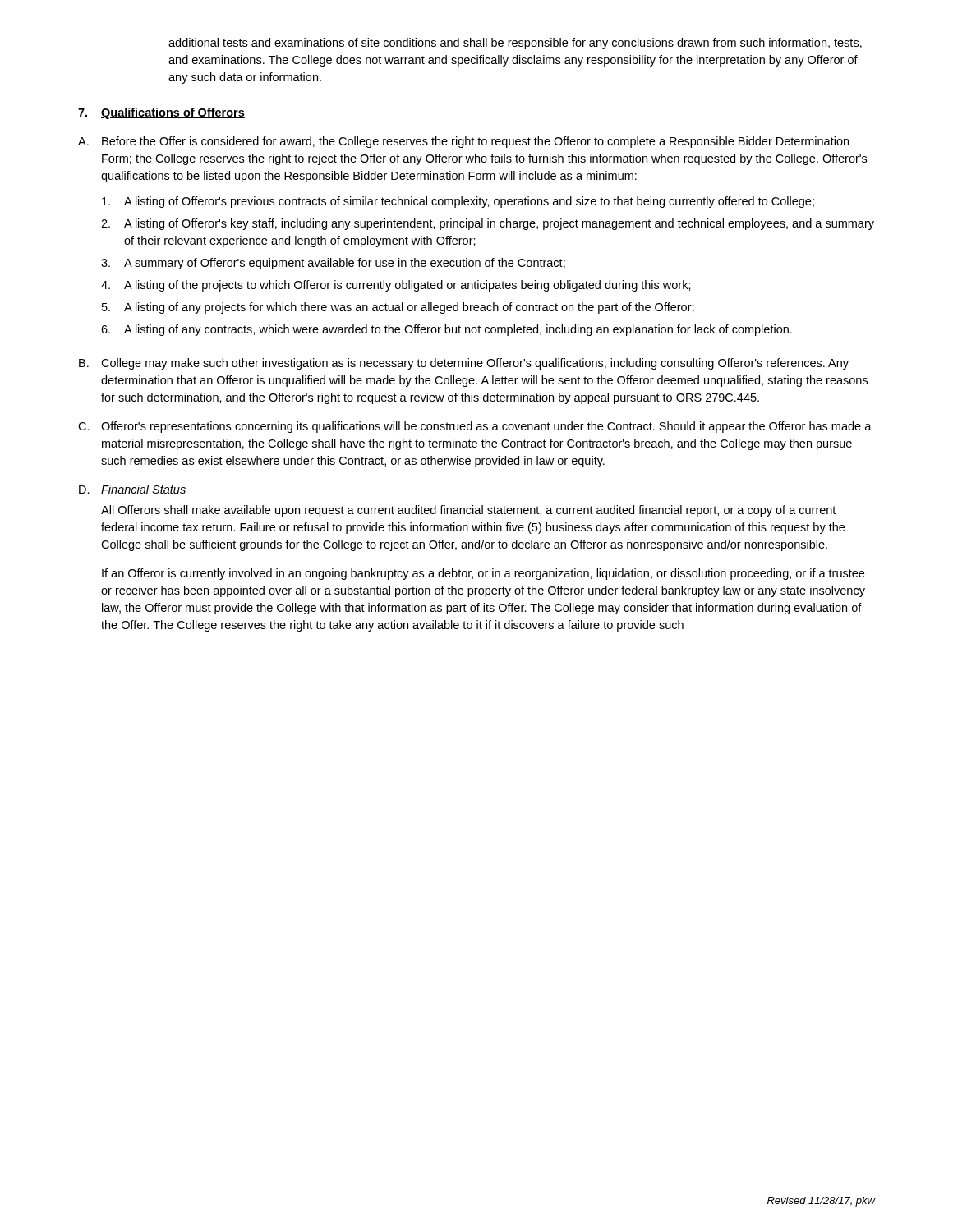Find the block starting "7. Qualifications of Offerors"
Screen dimensions: 1232x953
point(161,113)
